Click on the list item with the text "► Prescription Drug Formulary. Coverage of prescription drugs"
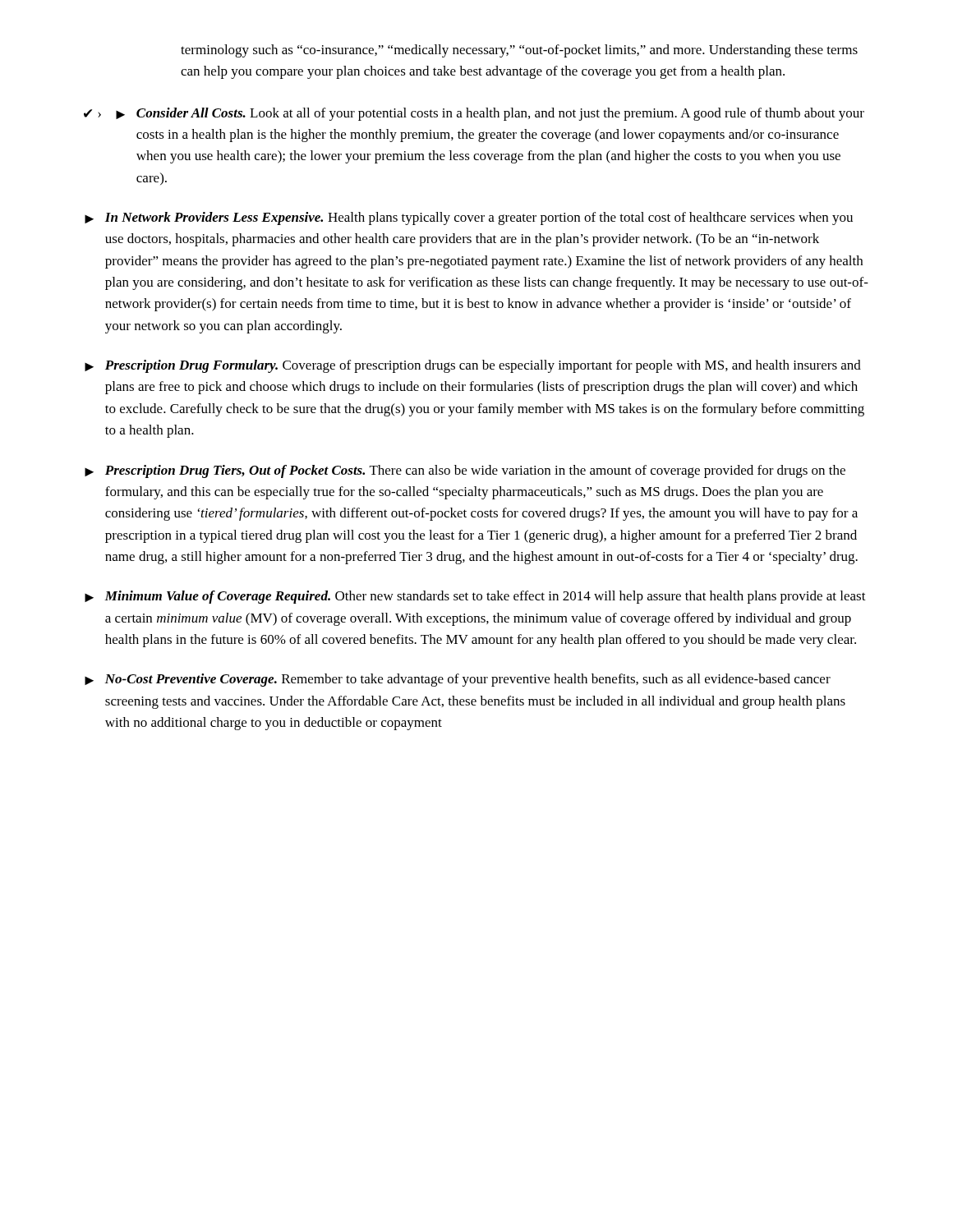The height and width of the screenshot is (1232, 953). (x=476, y=398)
